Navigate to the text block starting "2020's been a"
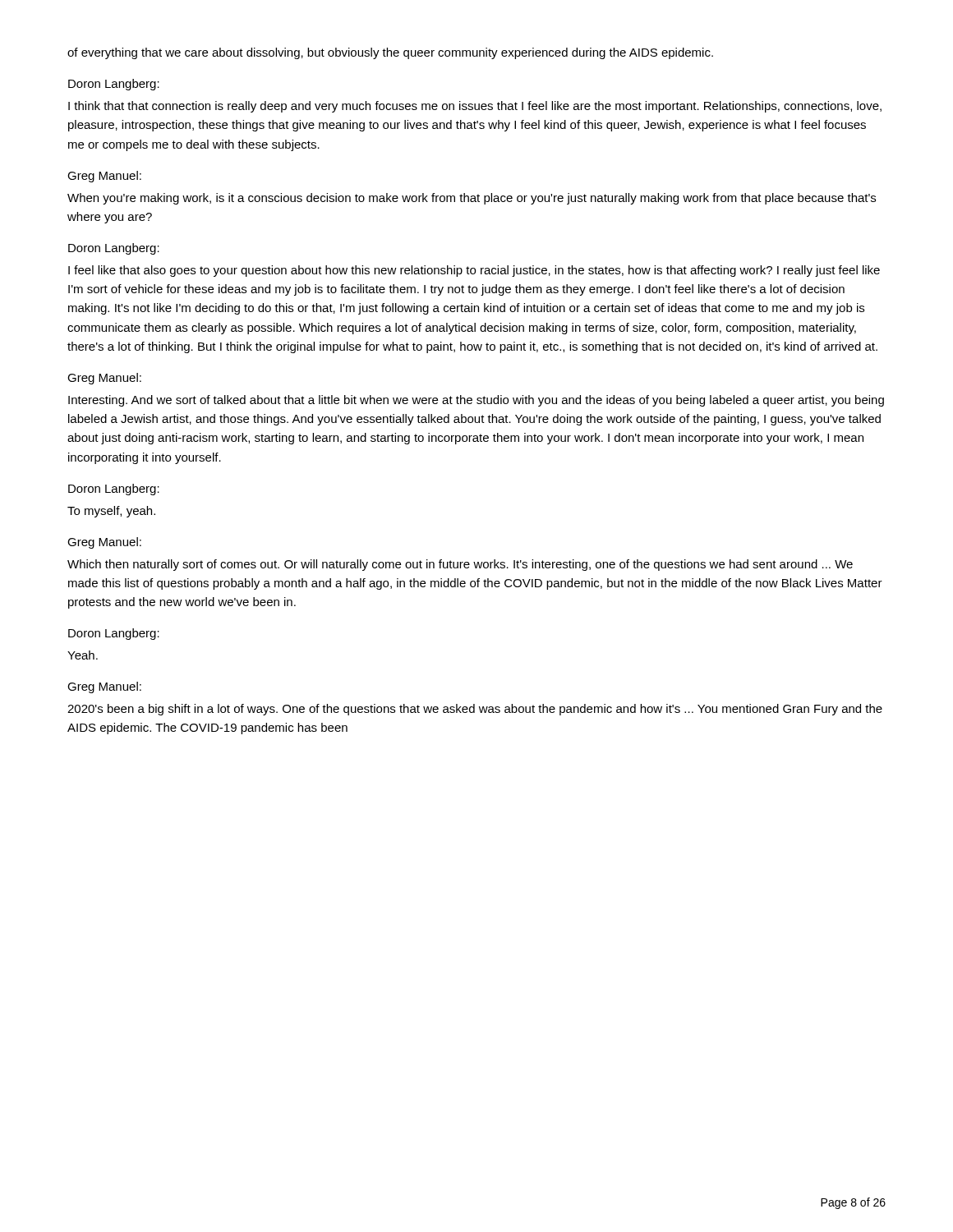 click(x=475, y=718)
